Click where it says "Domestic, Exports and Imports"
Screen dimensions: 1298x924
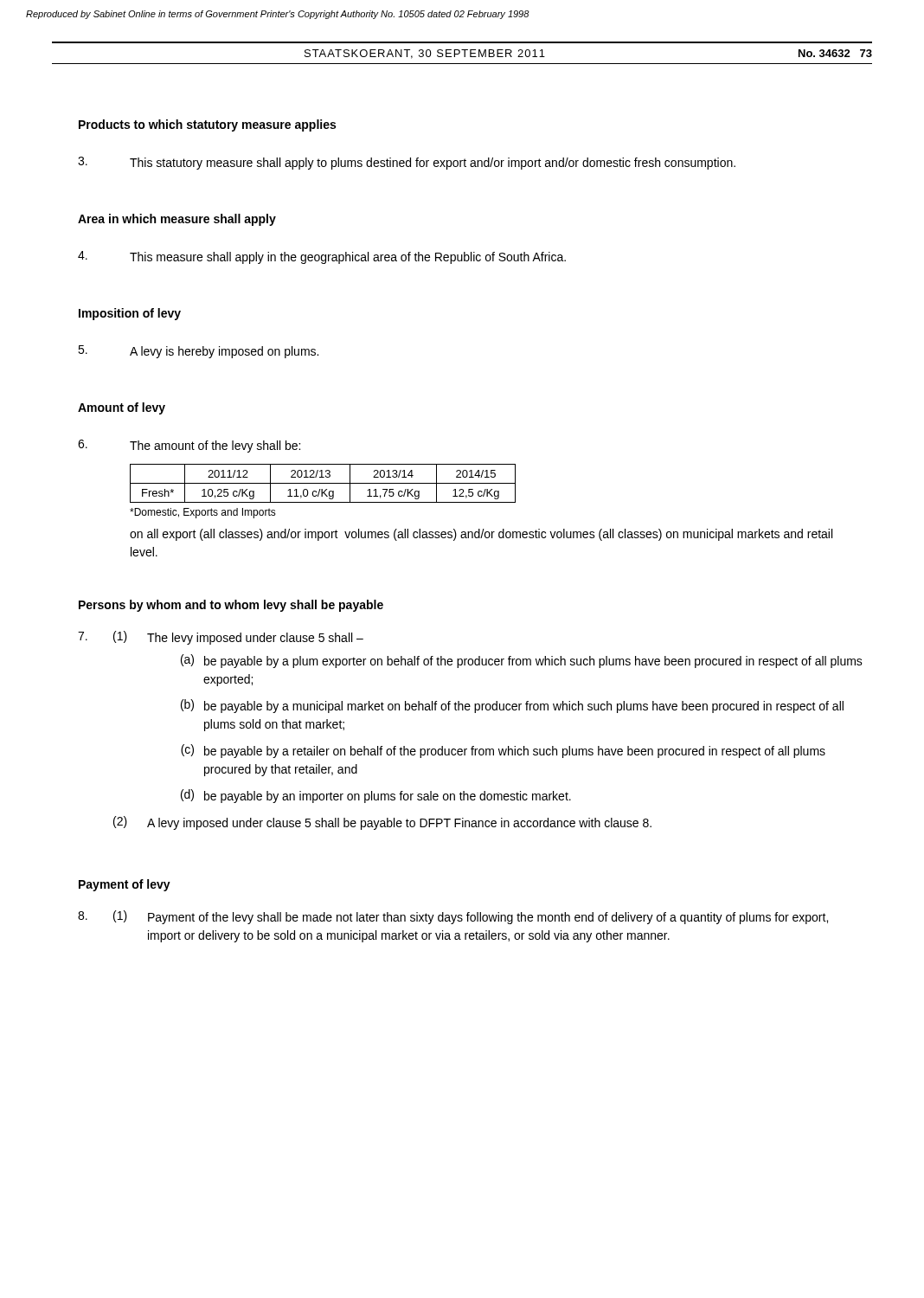click(203, 512)
